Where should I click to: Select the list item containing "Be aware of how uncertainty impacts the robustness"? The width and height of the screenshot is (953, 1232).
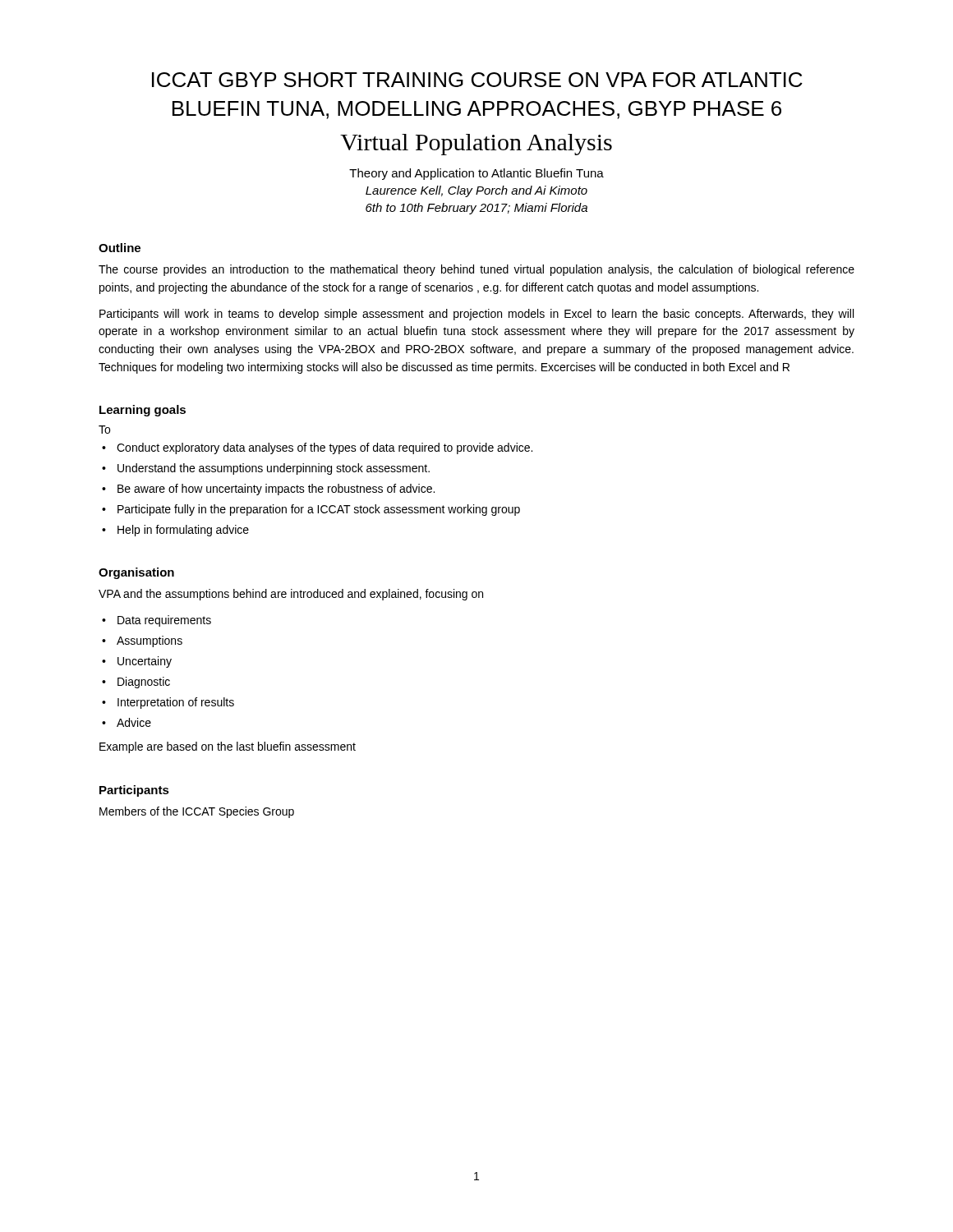tap(276, 489)
